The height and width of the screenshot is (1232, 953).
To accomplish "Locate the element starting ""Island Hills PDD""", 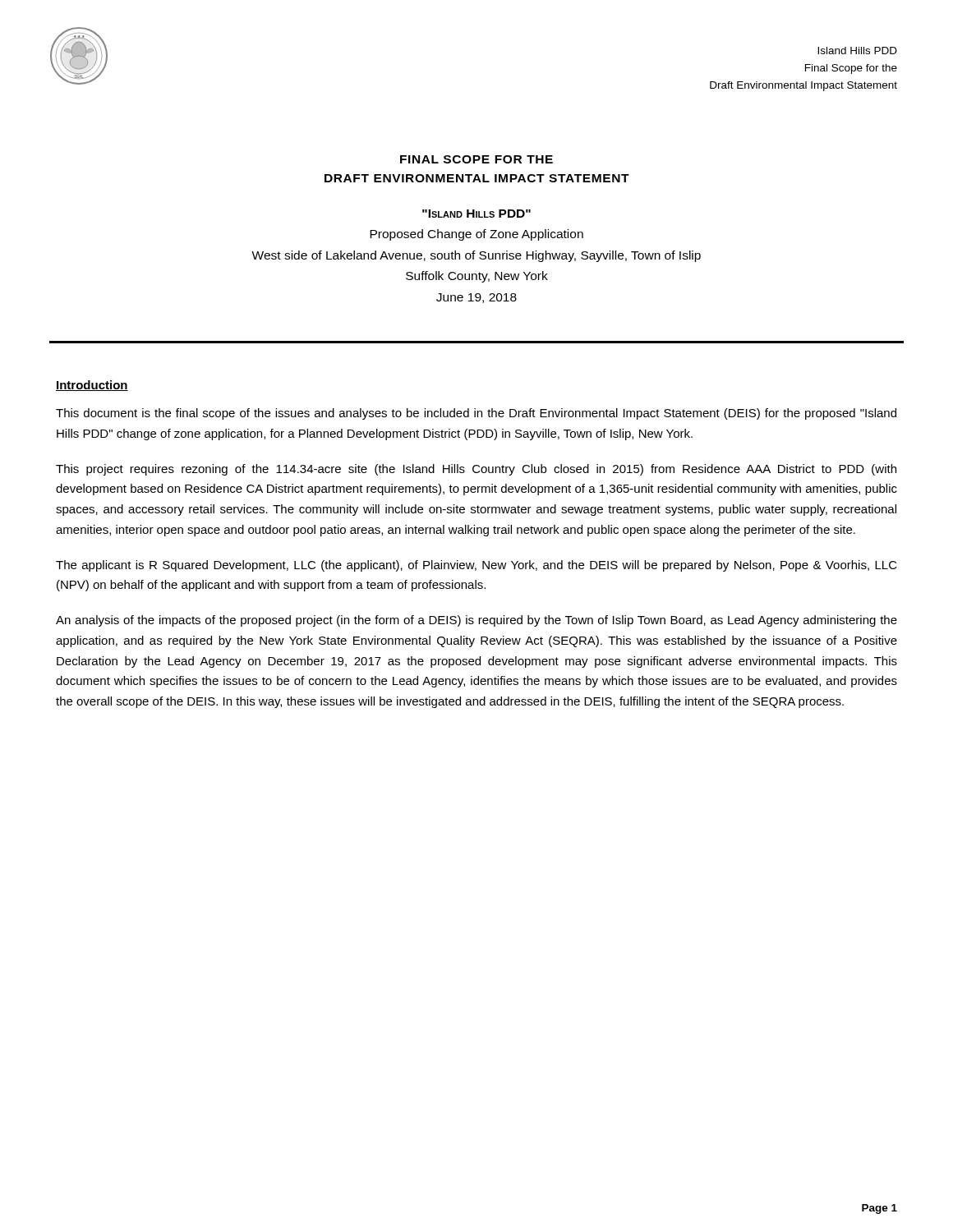I will pos(476,255).
